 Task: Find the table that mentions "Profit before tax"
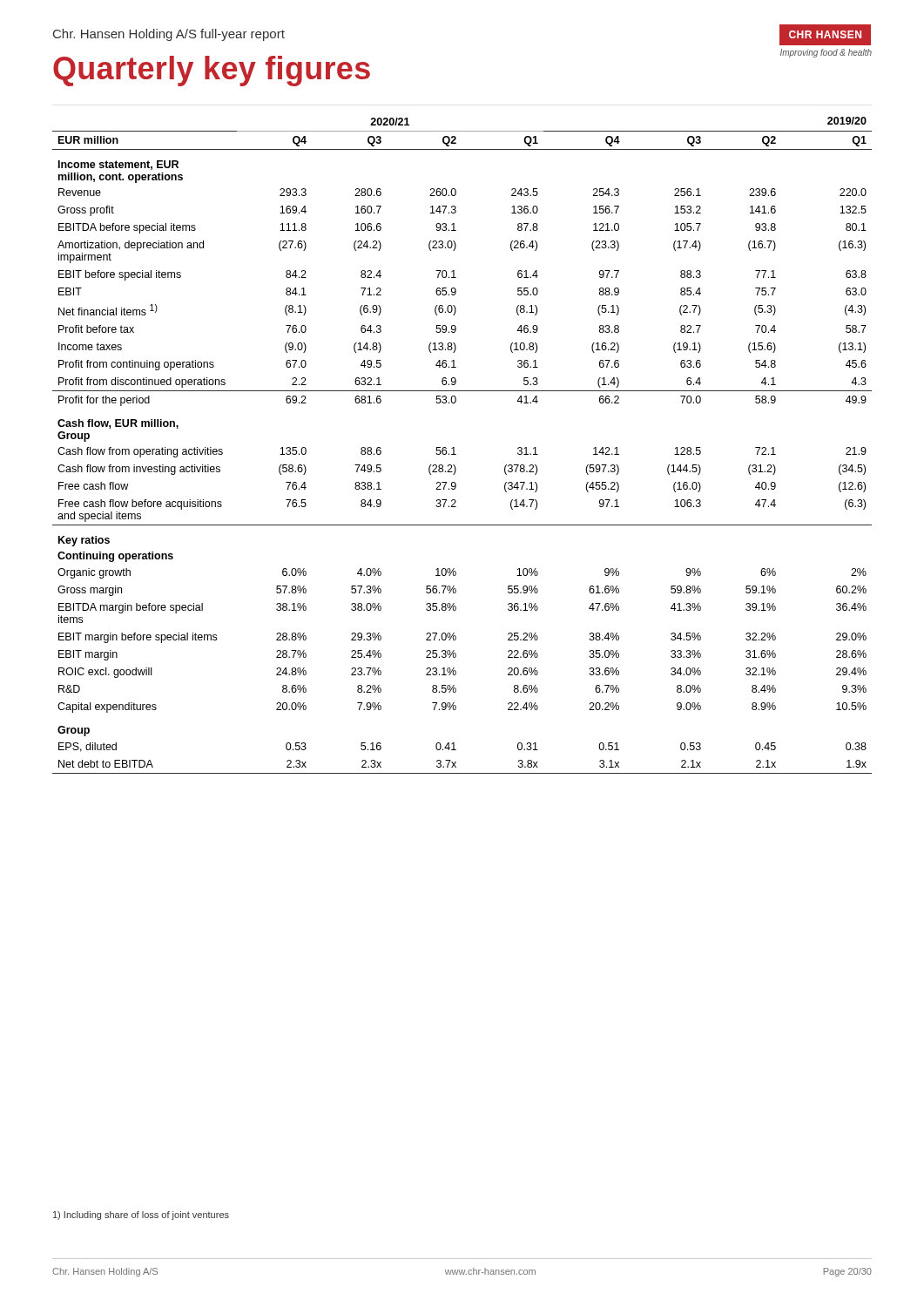pyautogui.click(x=462, y=443)
